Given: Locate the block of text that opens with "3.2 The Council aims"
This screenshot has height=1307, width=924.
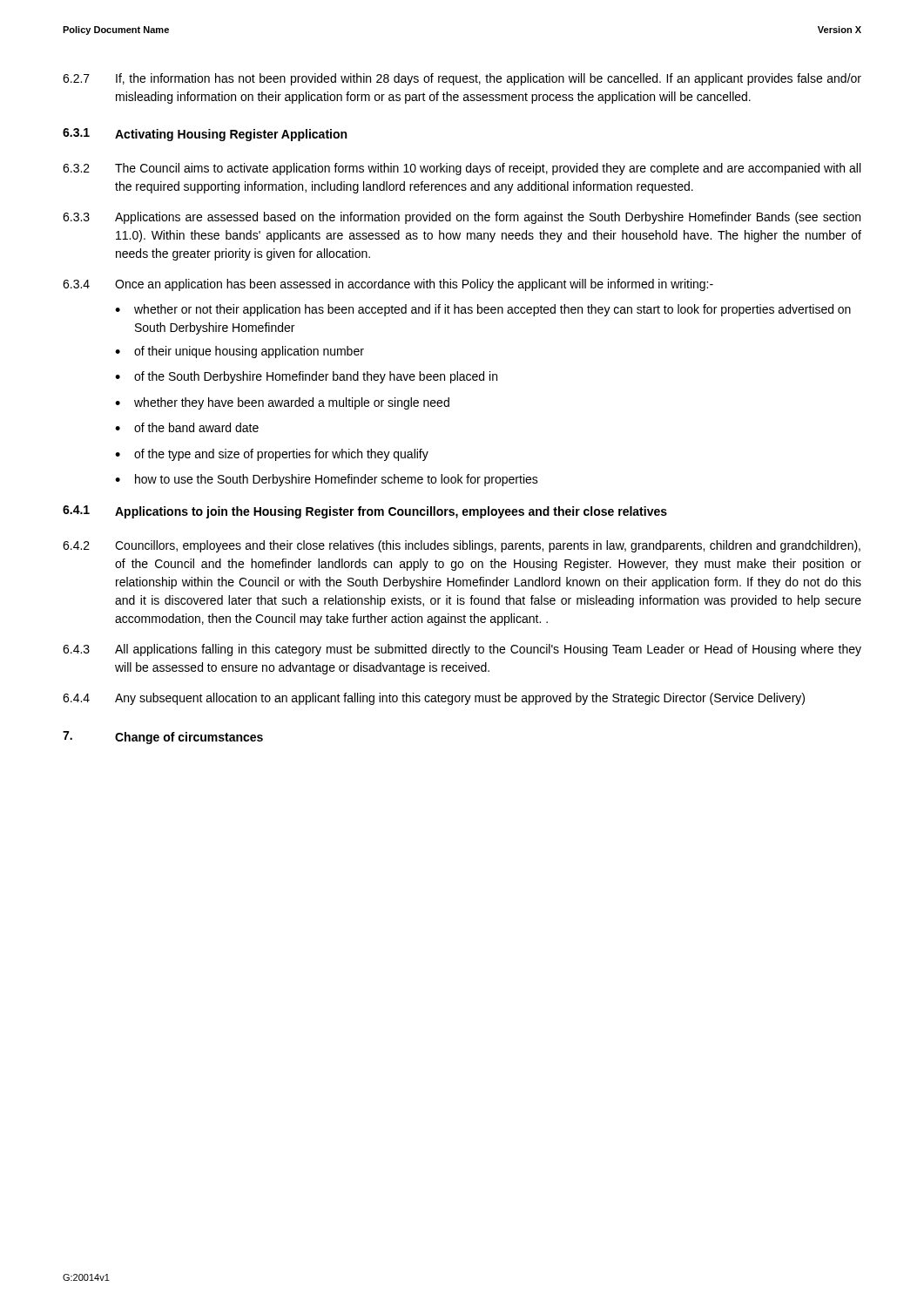Looking at the screenshot, I should [x=462, y=178].
